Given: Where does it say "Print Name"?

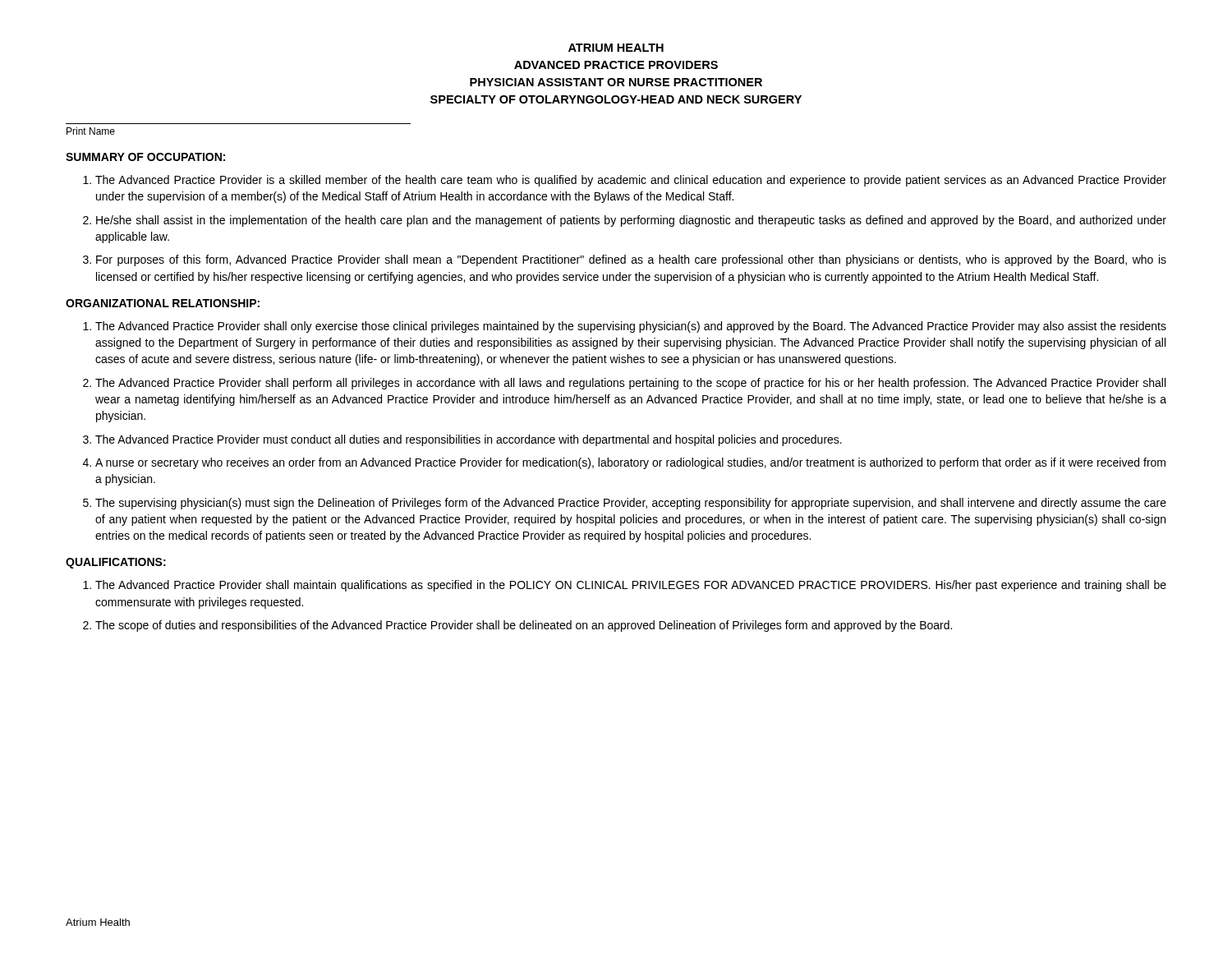Looking at the screenshot, I should (x=91, y=131).
